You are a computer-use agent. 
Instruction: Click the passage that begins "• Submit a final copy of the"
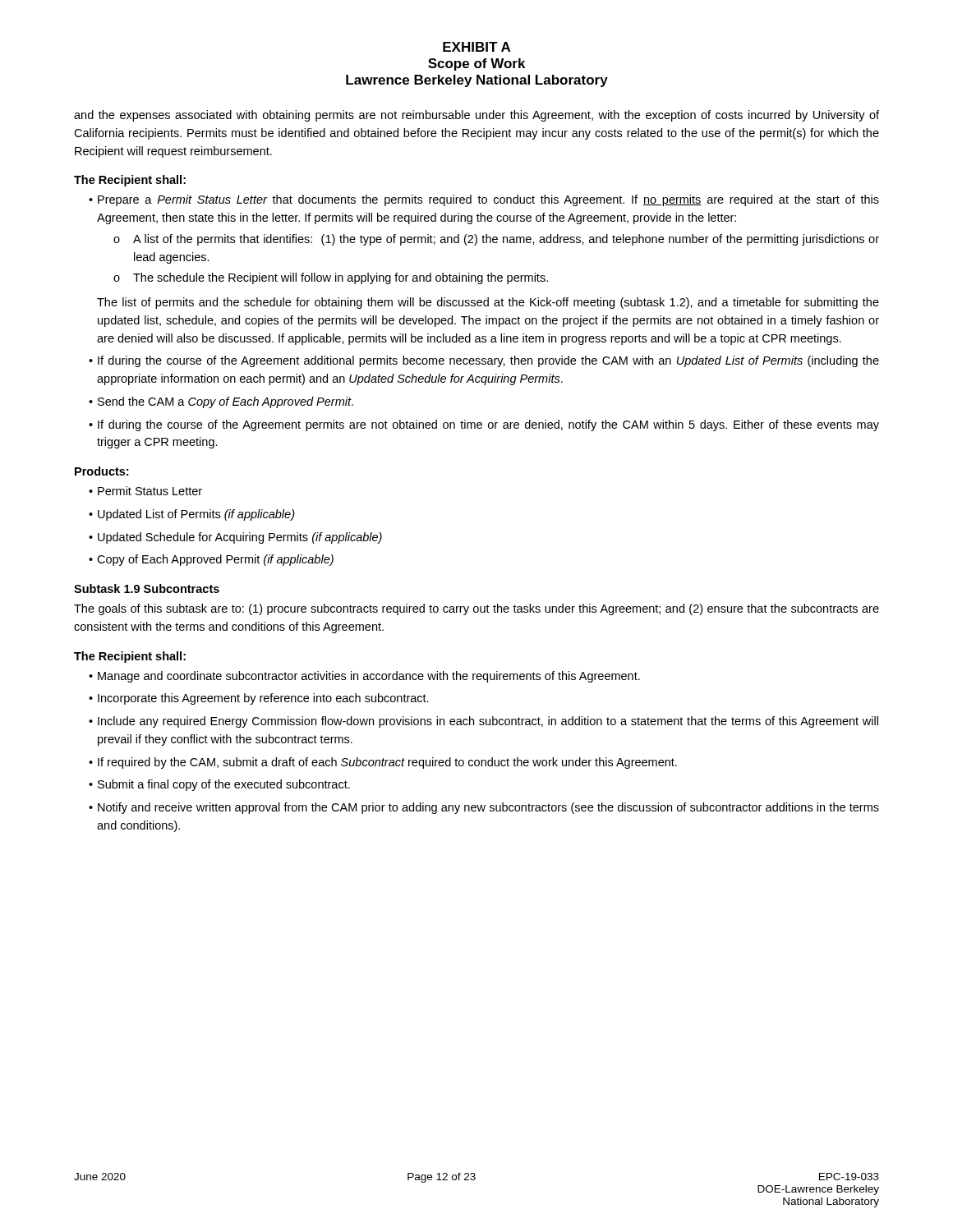pyautogui.click(x=219, y=785)
